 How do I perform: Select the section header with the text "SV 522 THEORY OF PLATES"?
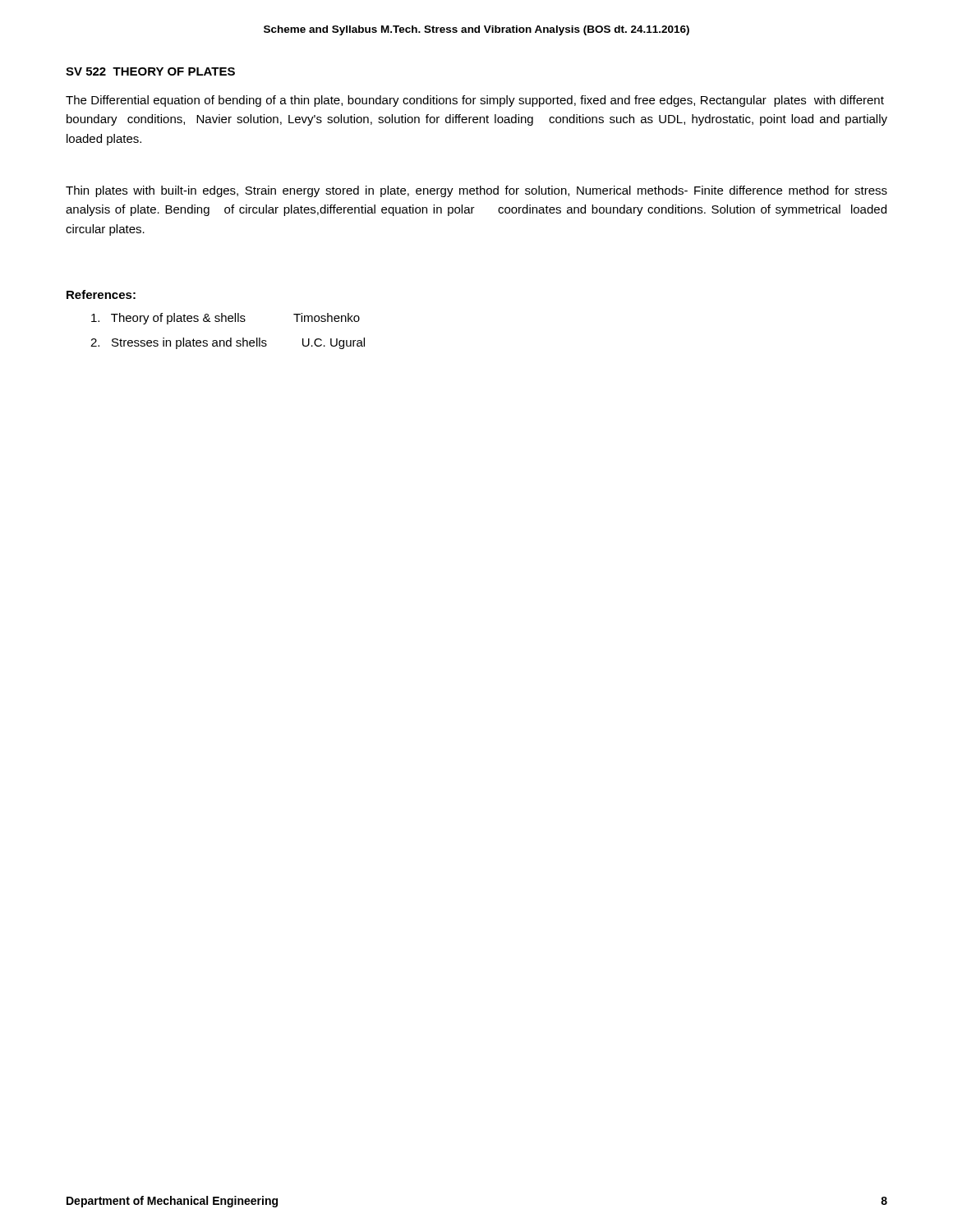click(x=151, y=71)
